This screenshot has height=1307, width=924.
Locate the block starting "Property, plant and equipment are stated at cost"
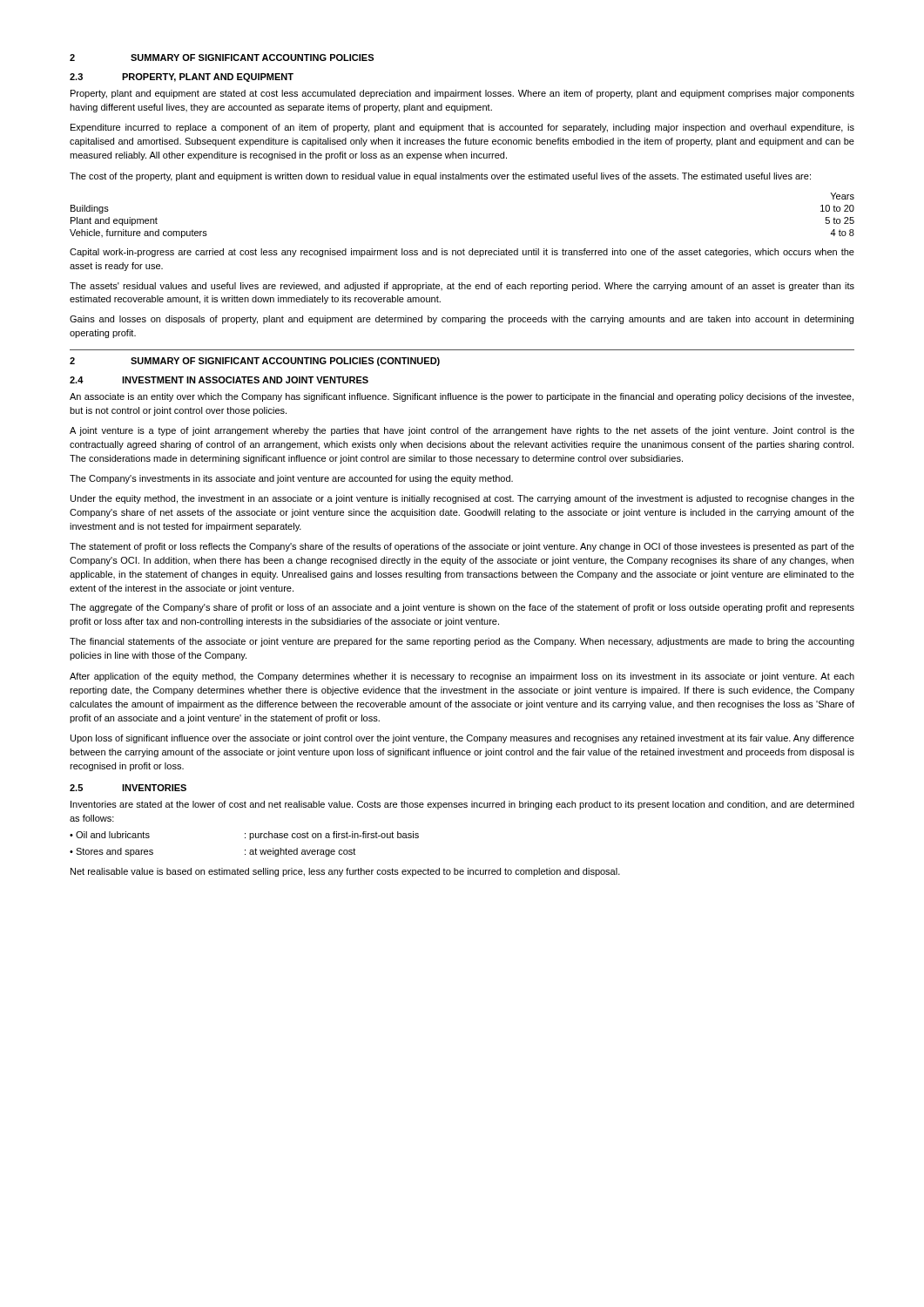click(462, 100)
